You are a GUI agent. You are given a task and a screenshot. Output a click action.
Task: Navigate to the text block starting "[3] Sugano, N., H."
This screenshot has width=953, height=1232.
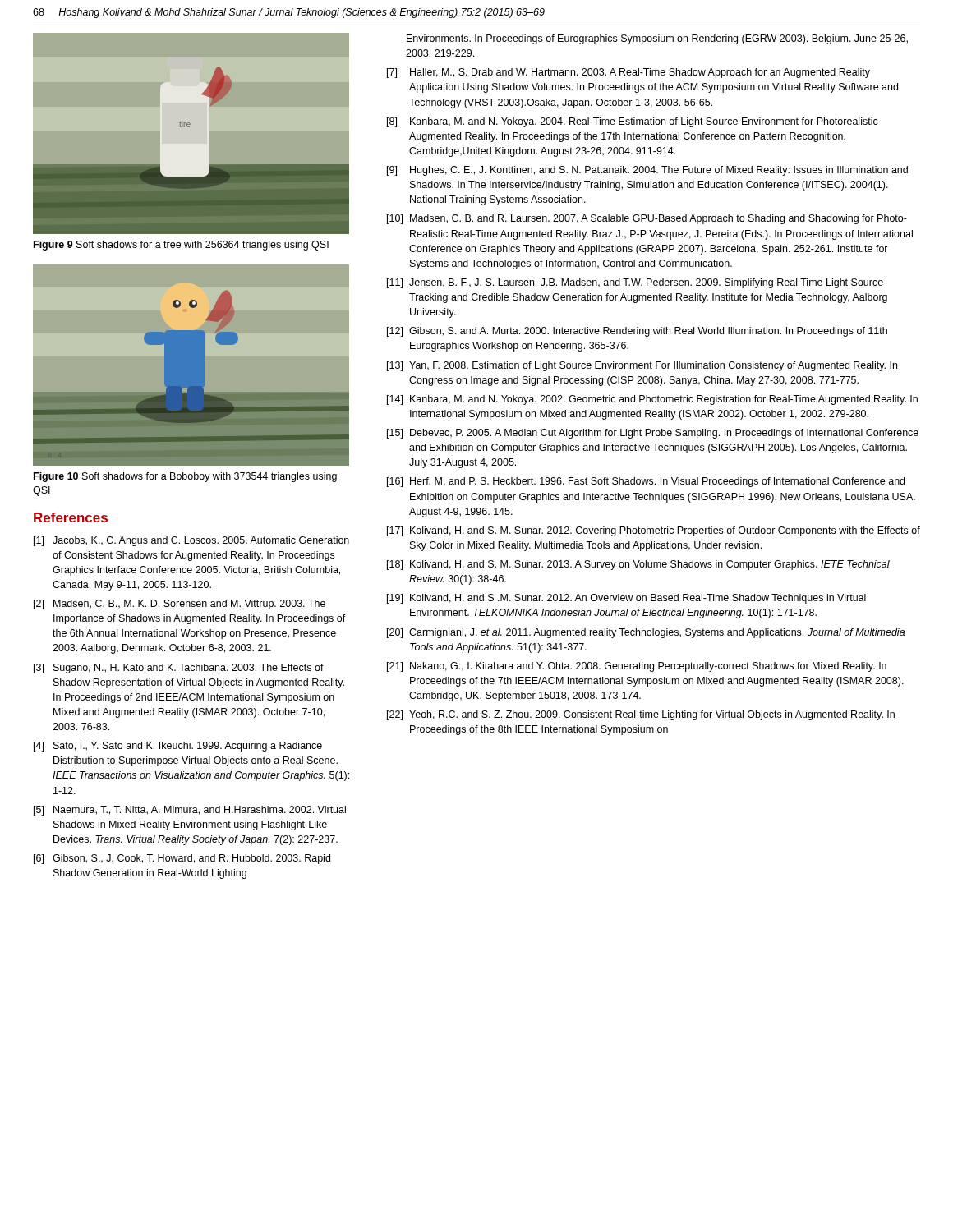(x=193, y=697)
